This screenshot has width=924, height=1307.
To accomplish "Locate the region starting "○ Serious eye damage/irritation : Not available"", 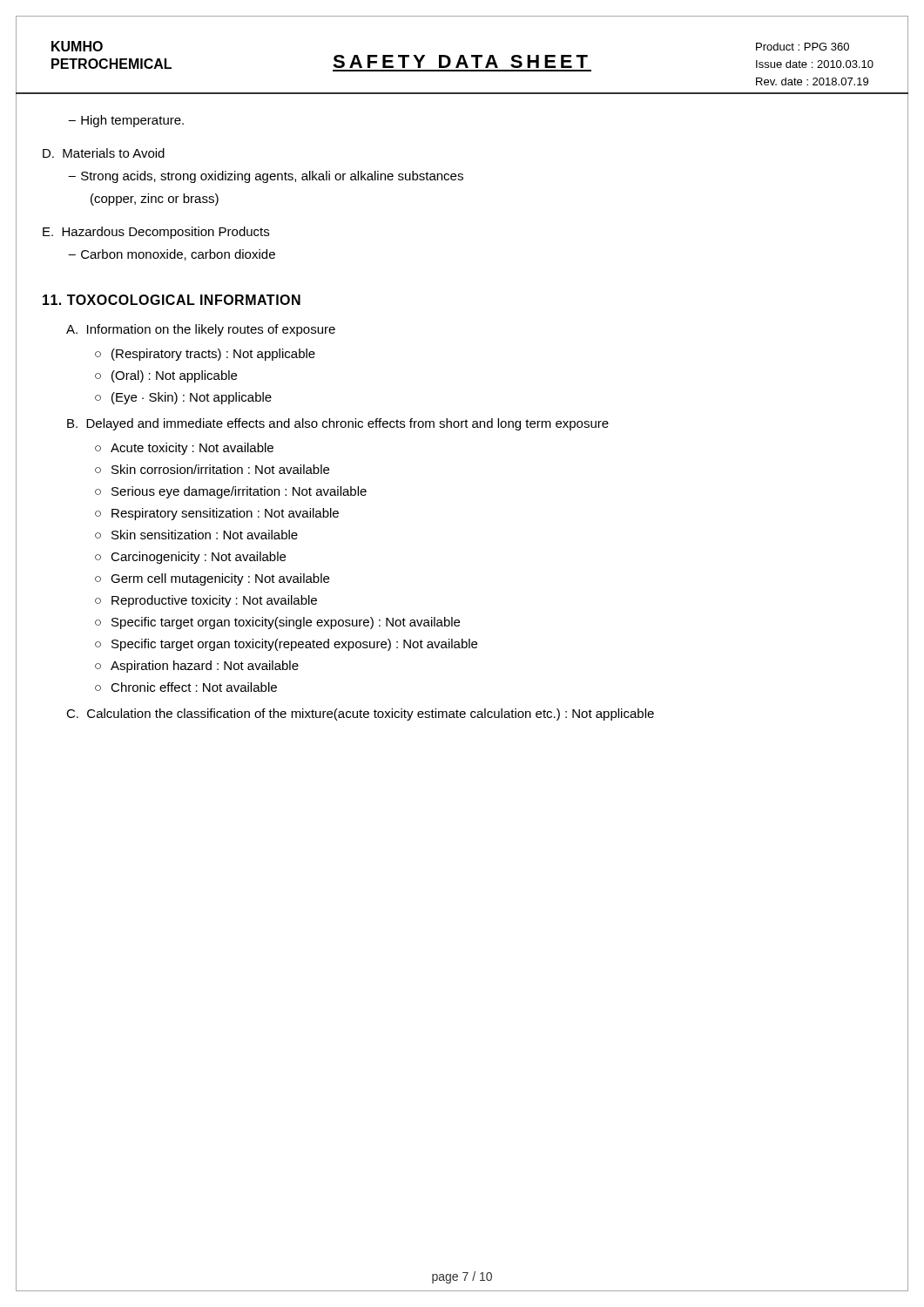I will point(231,491).
